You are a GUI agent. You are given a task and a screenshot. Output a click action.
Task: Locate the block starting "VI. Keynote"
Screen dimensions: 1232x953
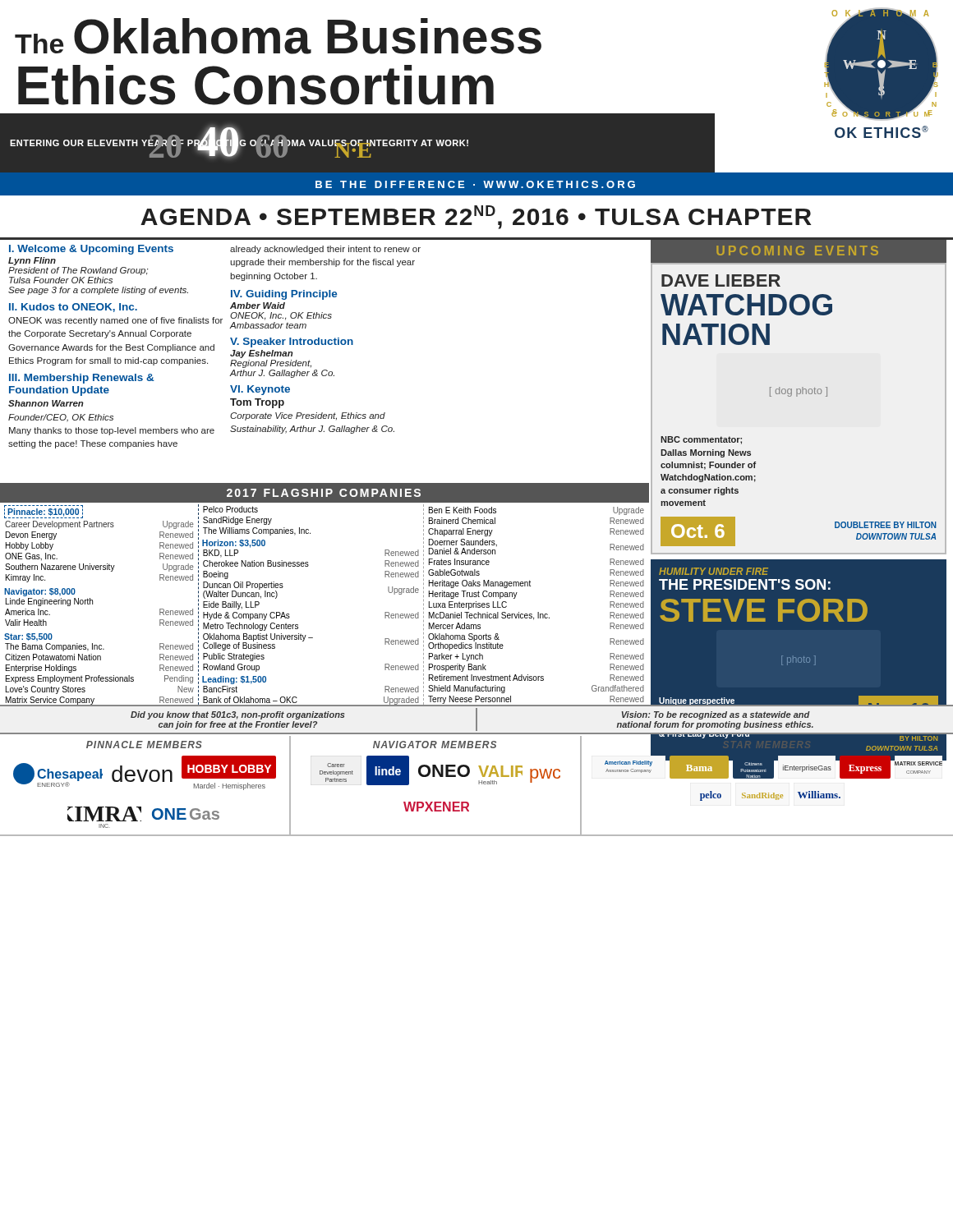[260, 389]
